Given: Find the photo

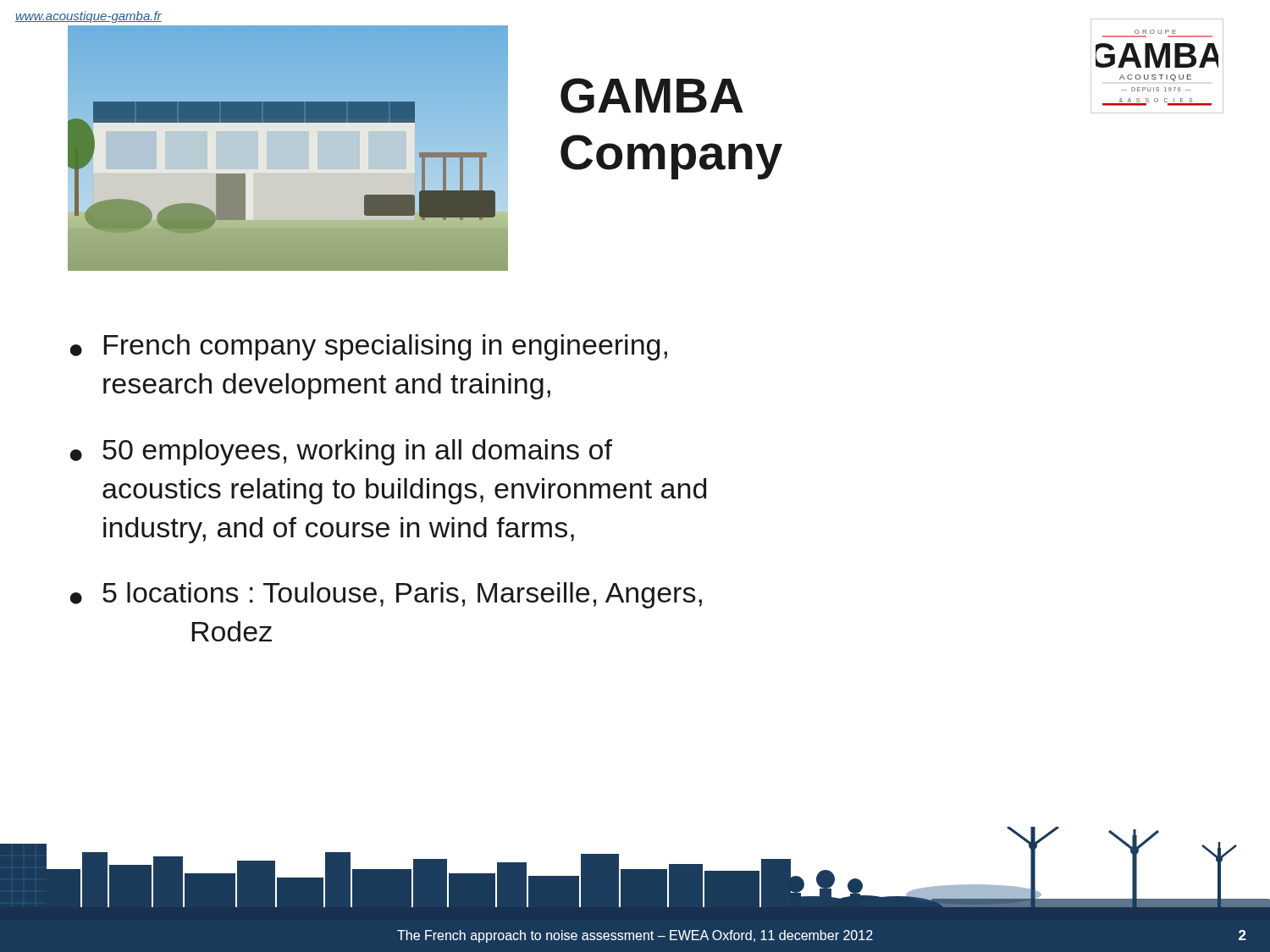Looking at the screenshot, I should point(288,148).
